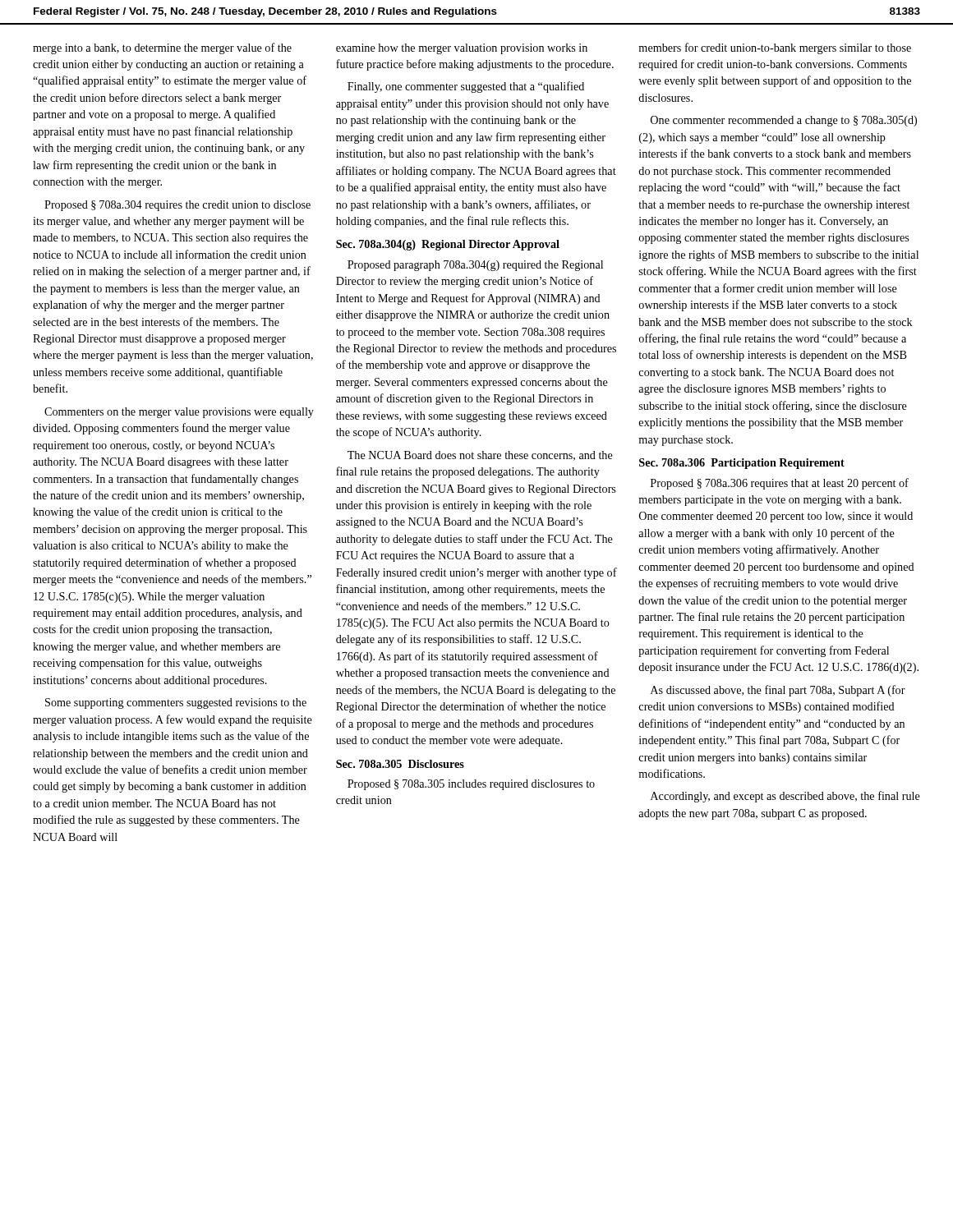Find the element starting "Proposed § 708a.304 requires the credit union"
The height and width of the screenshot is (1232, 953).
pyautogui.click(x=174, y=297)
